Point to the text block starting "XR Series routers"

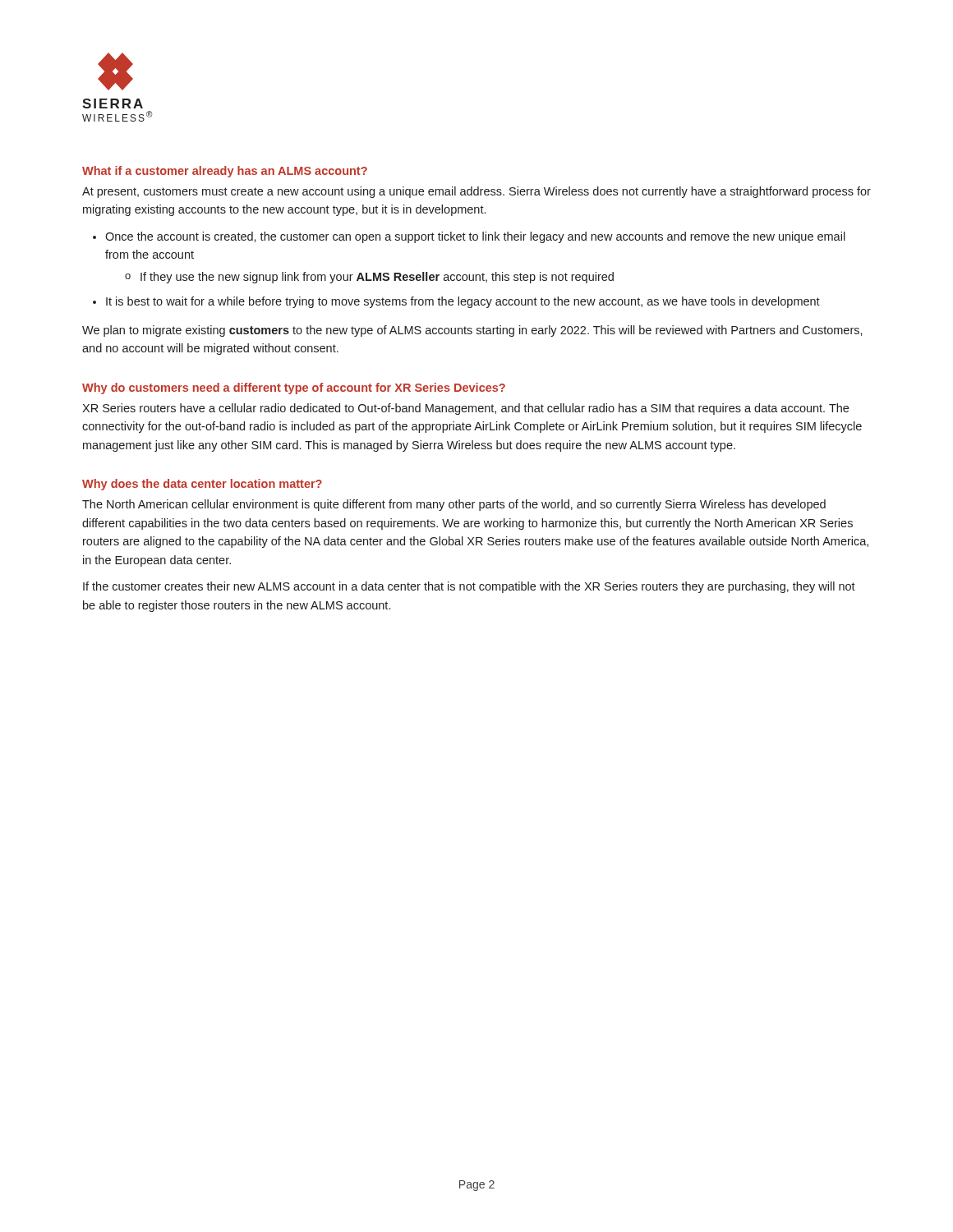coord(472,426)
